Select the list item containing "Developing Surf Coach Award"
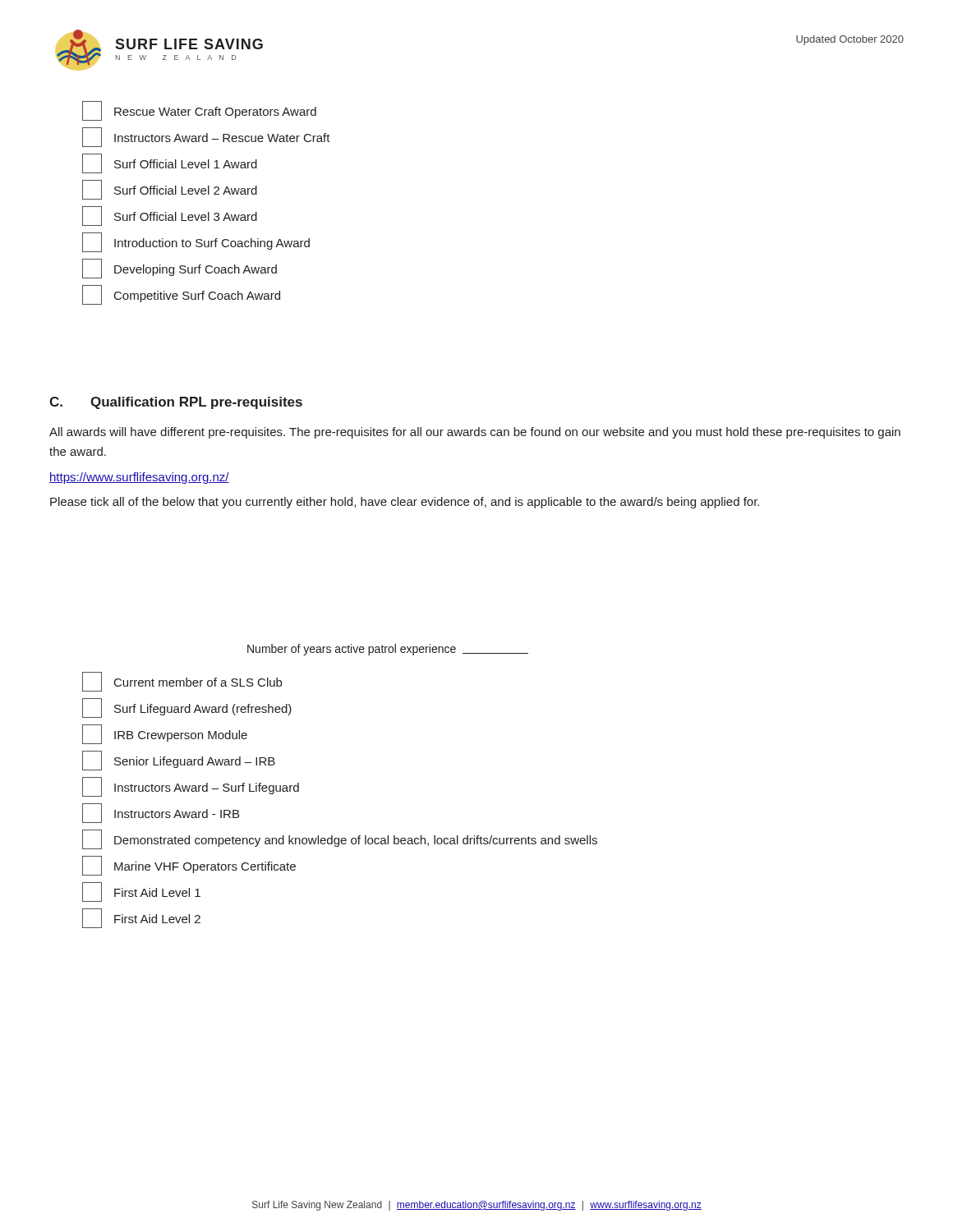Image resolution: width=953 pixels, height=1232 pixels. point(180,269)
